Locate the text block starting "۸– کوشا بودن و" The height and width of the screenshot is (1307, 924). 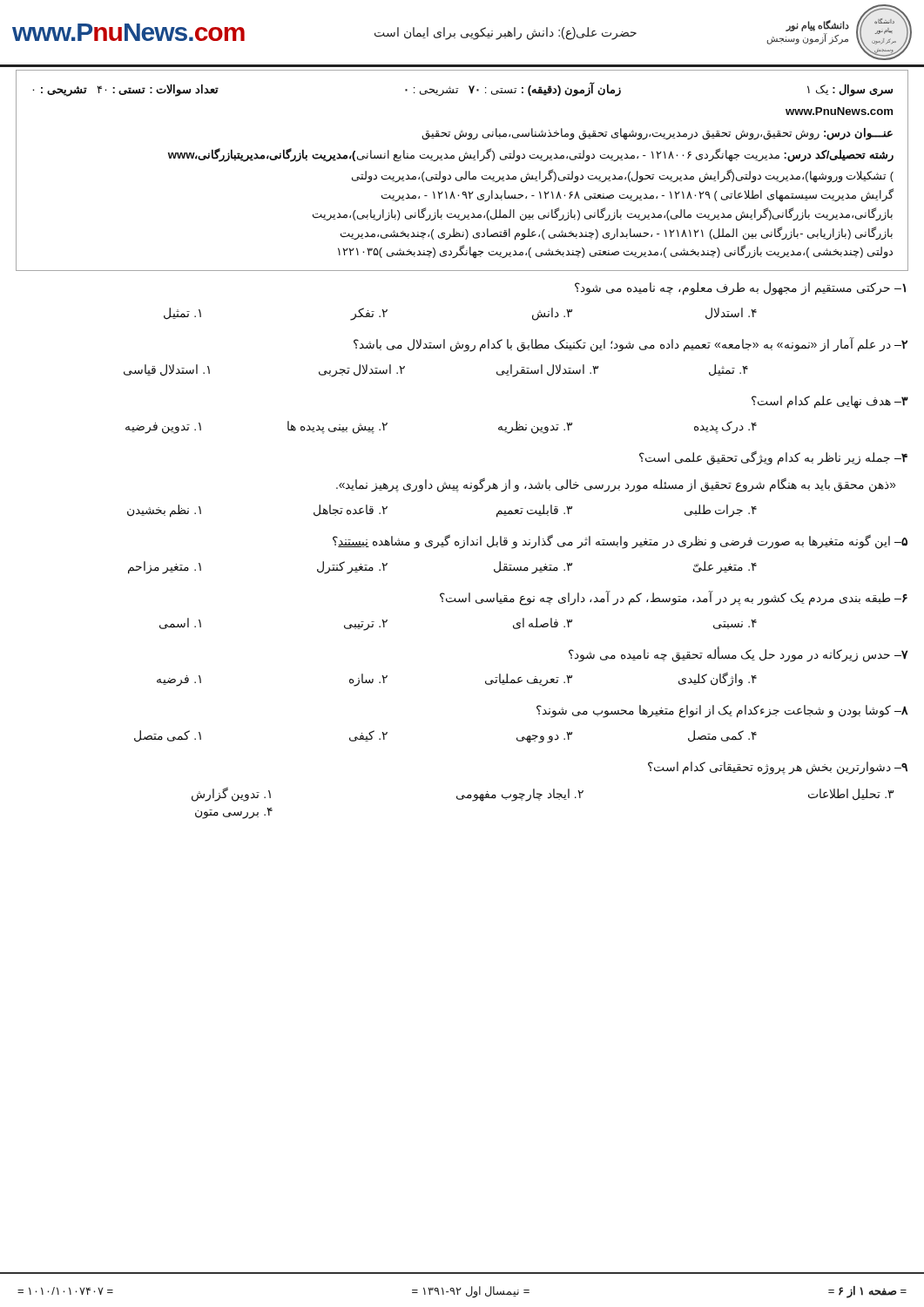click(722, 711)
